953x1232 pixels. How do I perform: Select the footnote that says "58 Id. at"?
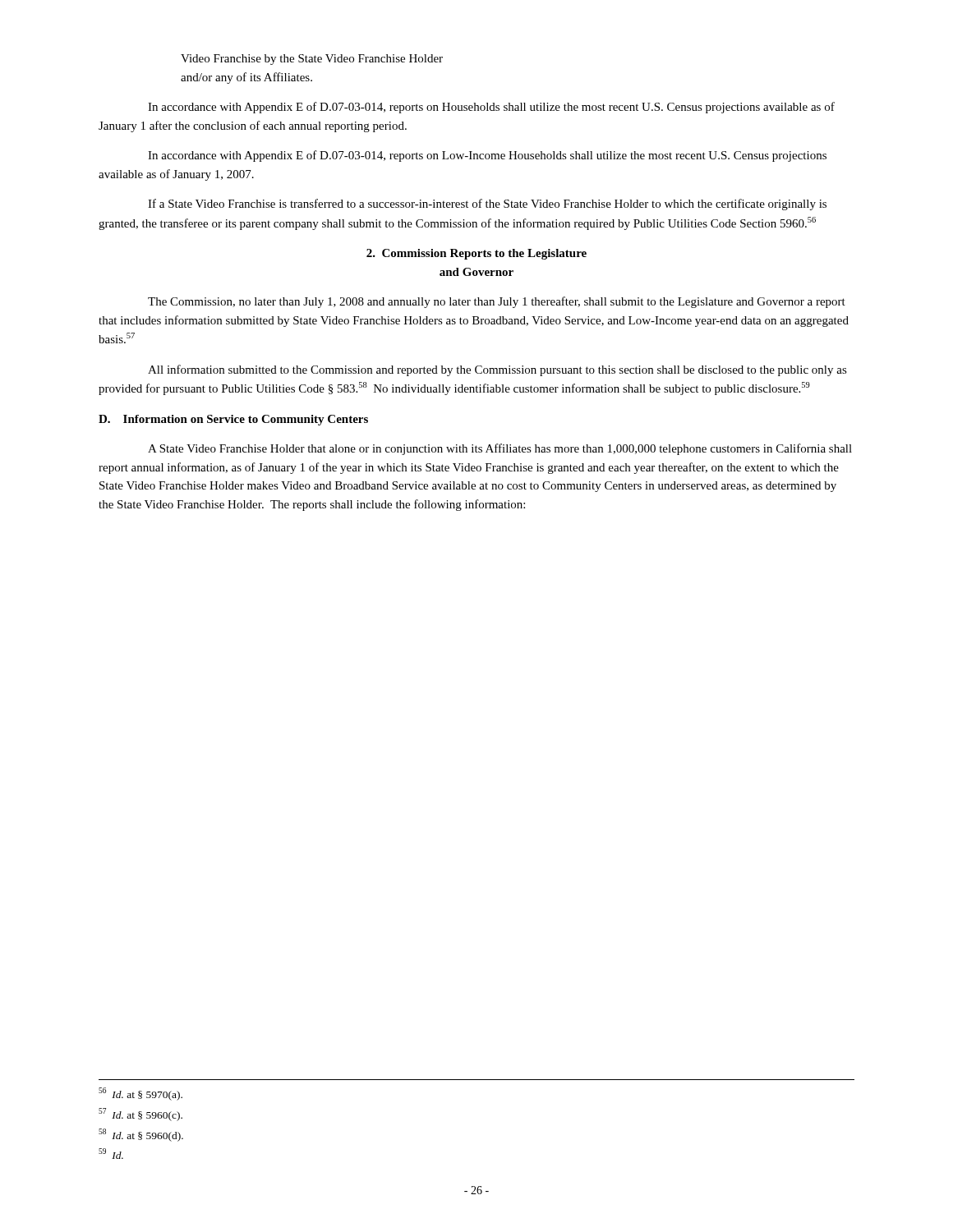pyautogui.click(x=141, y=1134)
